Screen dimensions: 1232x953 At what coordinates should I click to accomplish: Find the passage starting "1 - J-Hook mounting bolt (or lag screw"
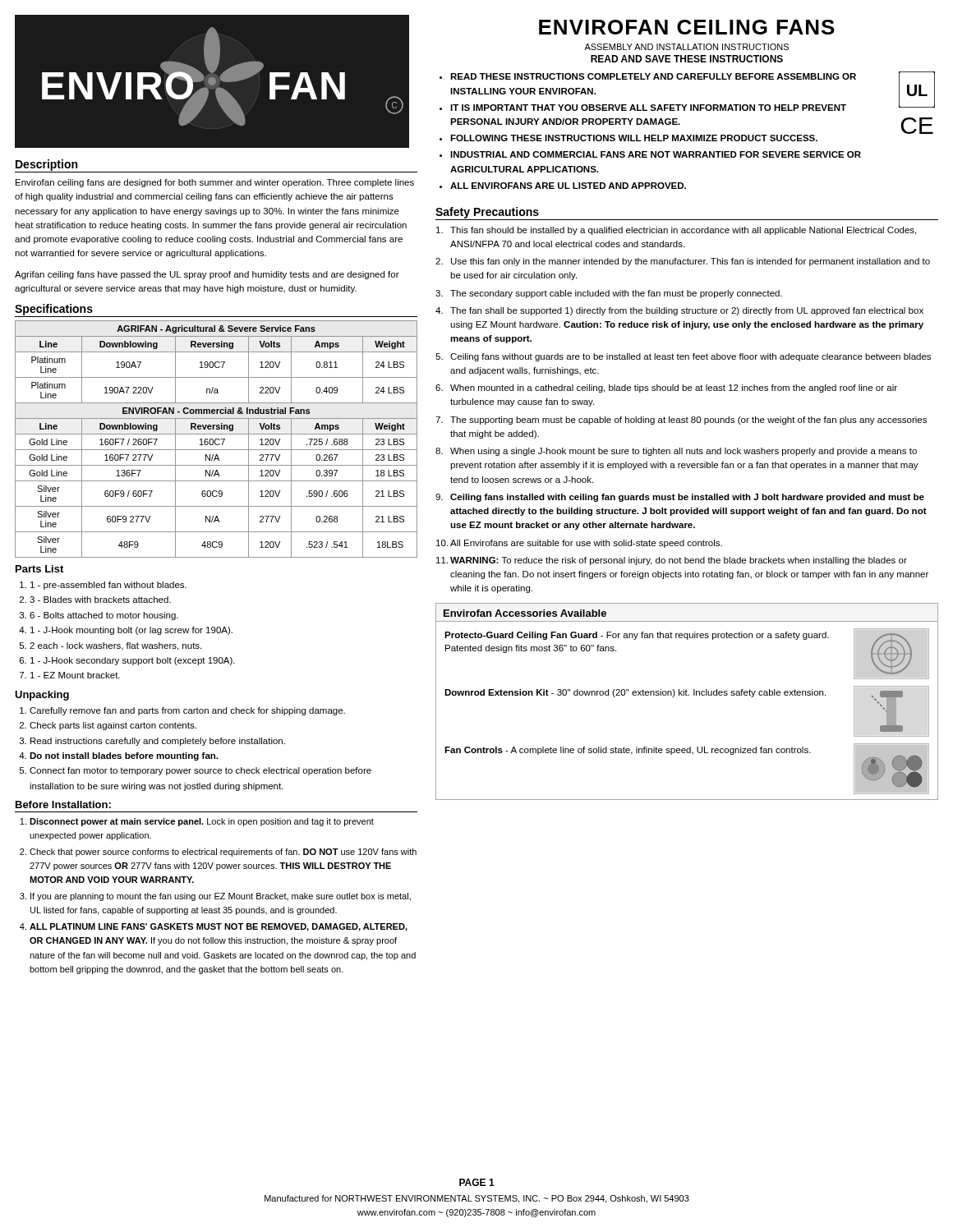[131, 630]
